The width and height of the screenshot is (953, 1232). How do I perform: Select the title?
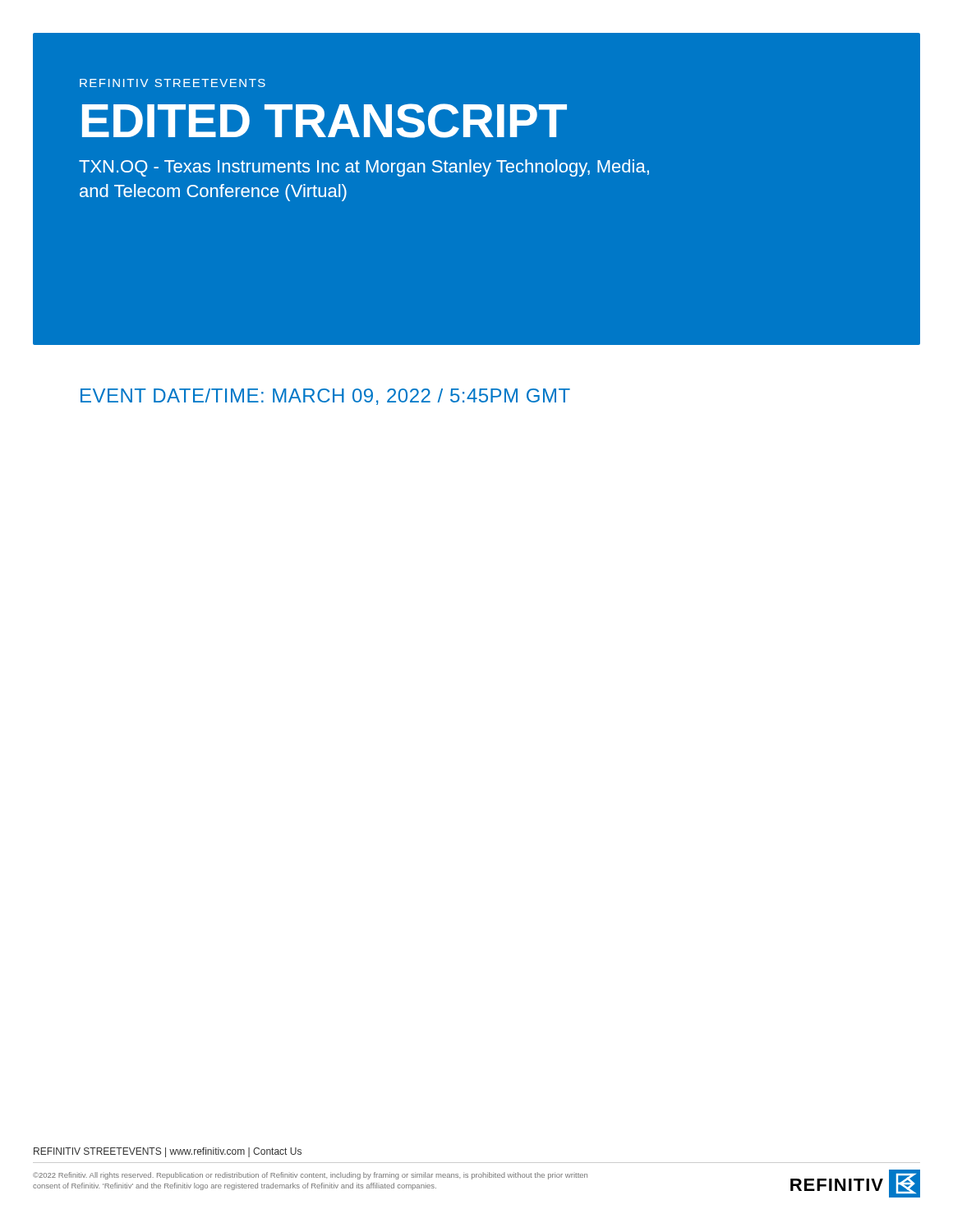coord(476,121)
